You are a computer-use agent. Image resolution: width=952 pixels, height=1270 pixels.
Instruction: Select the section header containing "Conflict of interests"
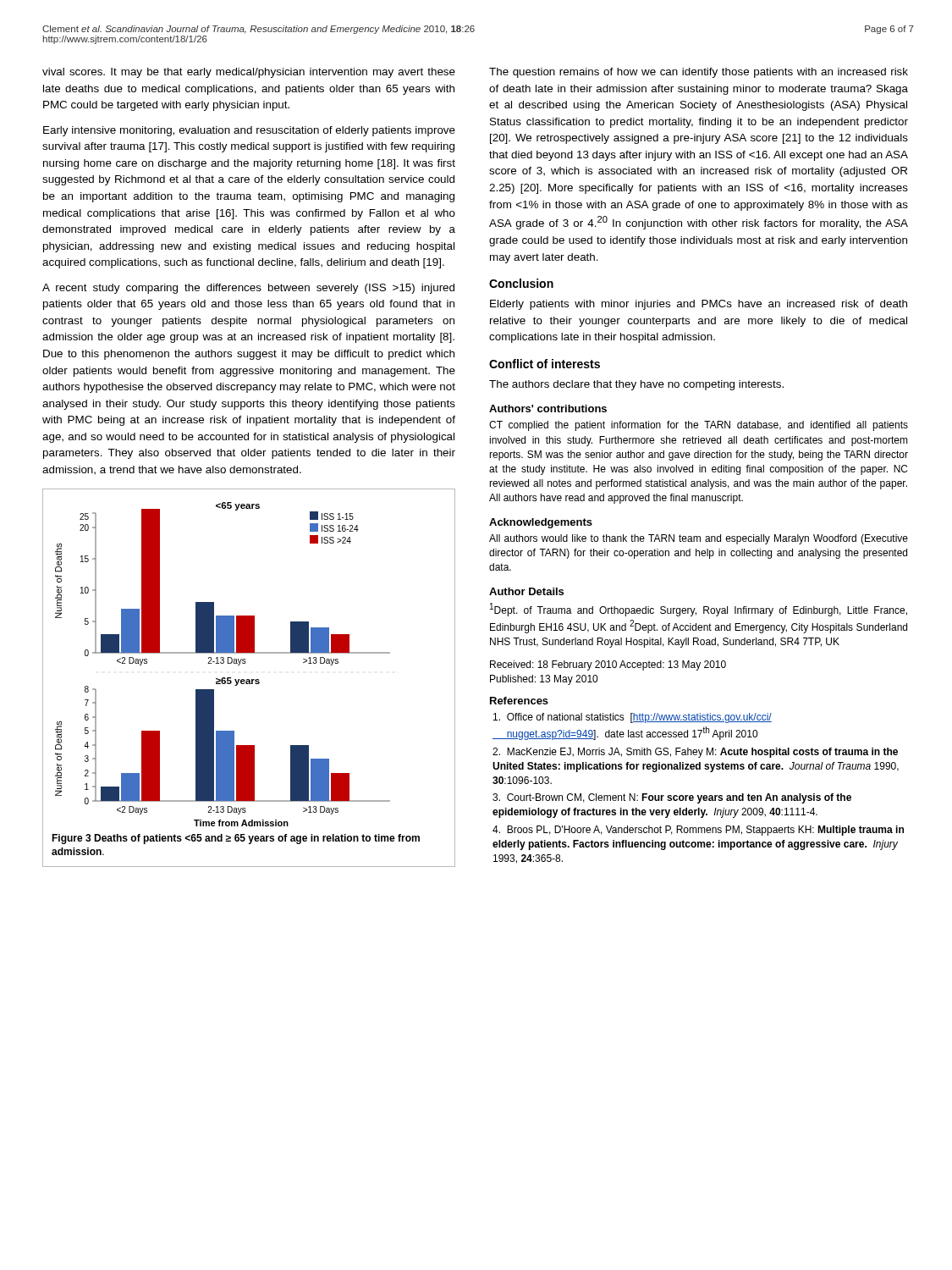click(x=545, y=364)
